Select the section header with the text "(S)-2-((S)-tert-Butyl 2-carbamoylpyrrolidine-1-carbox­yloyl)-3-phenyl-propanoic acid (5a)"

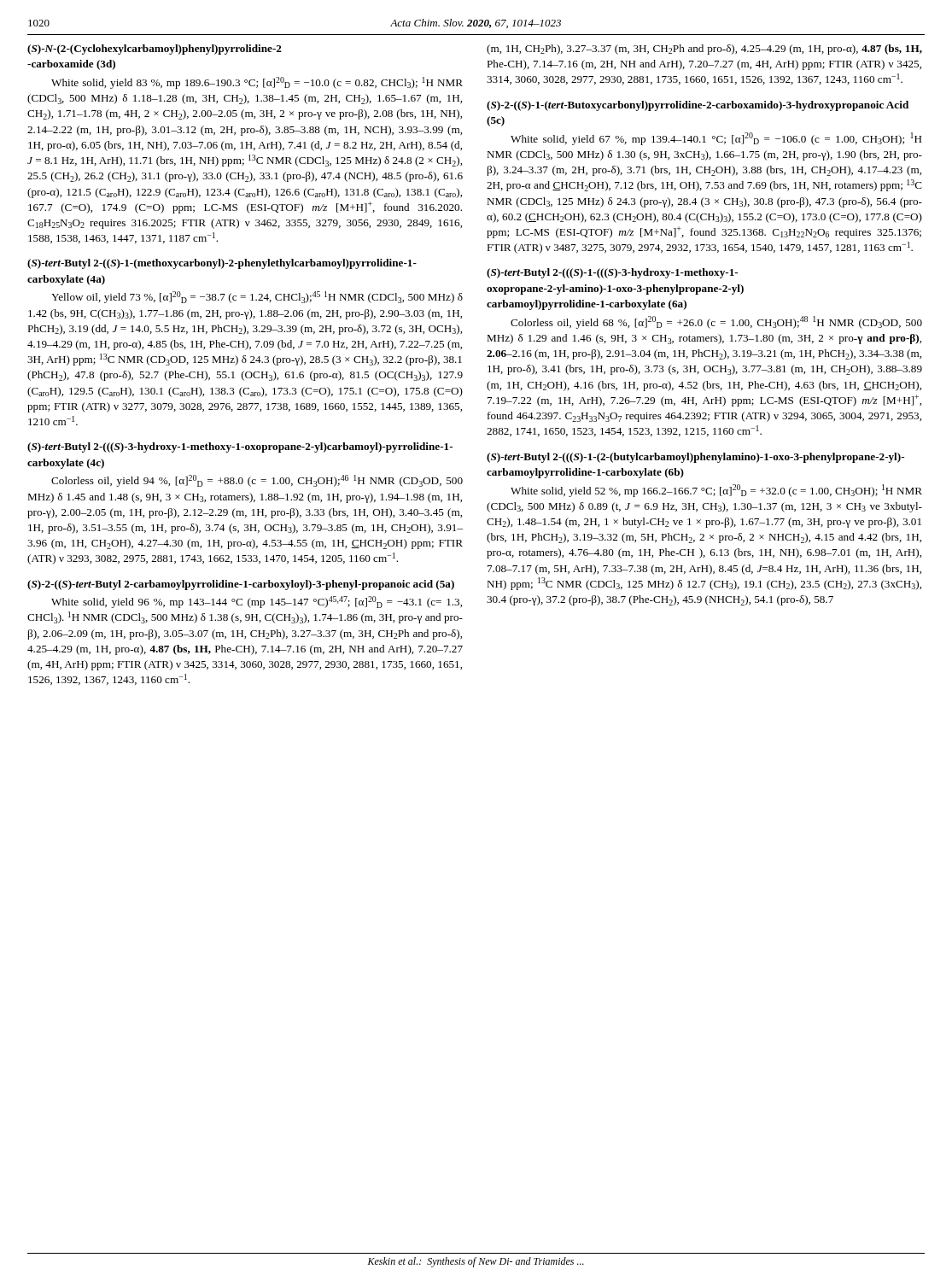click(x=241, y=583)
